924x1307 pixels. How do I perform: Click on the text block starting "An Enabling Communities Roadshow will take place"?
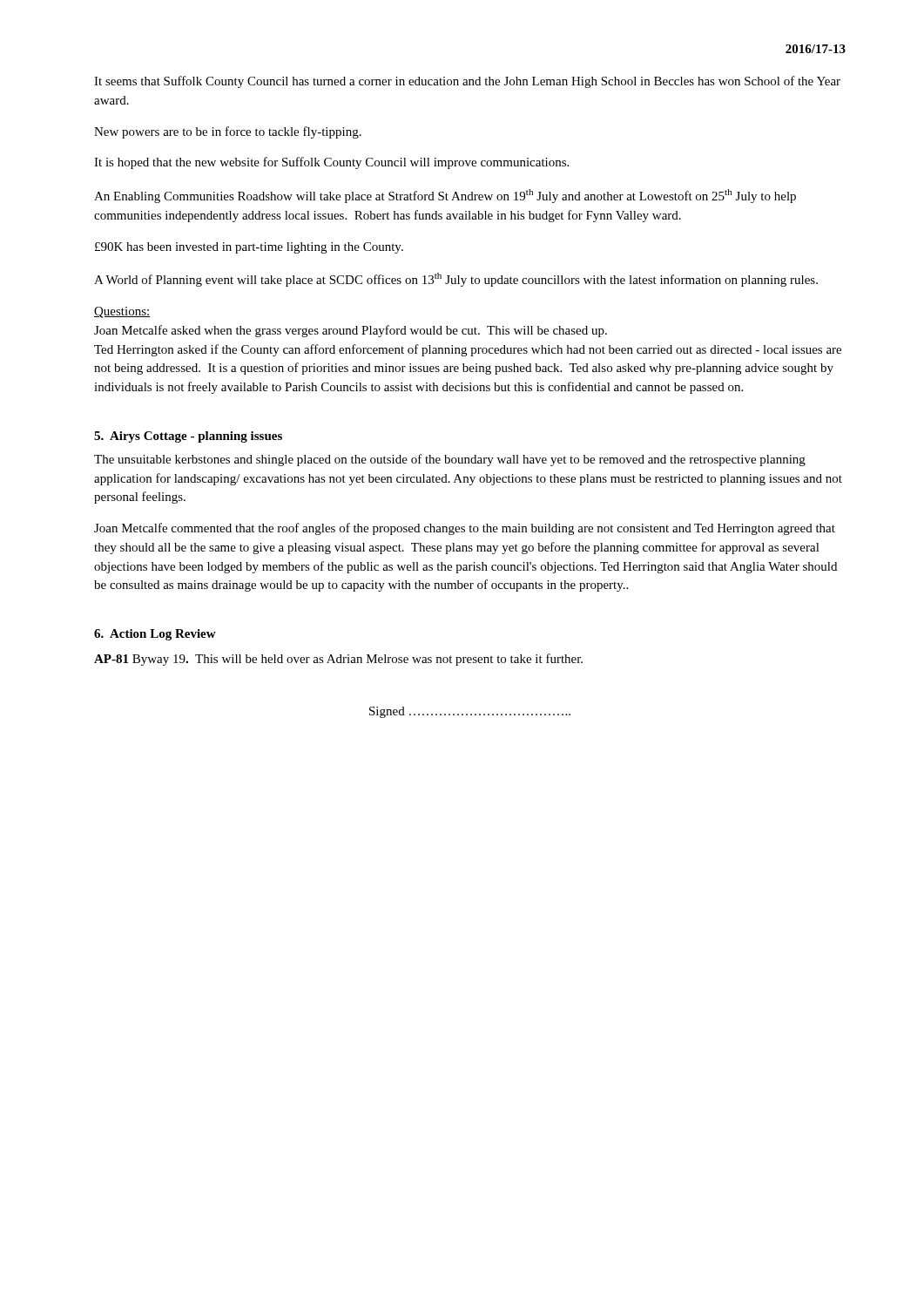[445, 204]
